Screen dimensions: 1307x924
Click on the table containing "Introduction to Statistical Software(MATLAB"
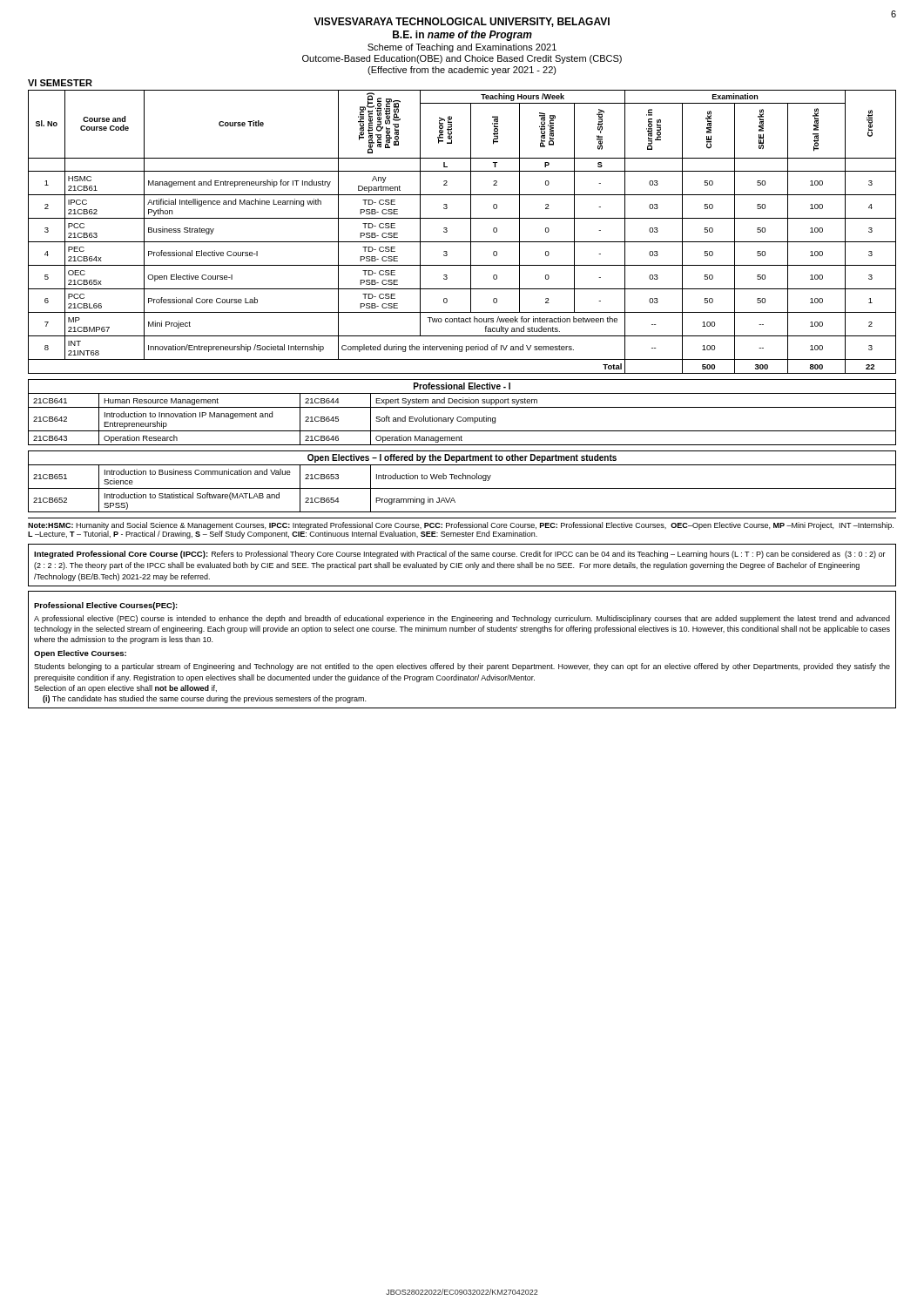[x=462, y=481]
